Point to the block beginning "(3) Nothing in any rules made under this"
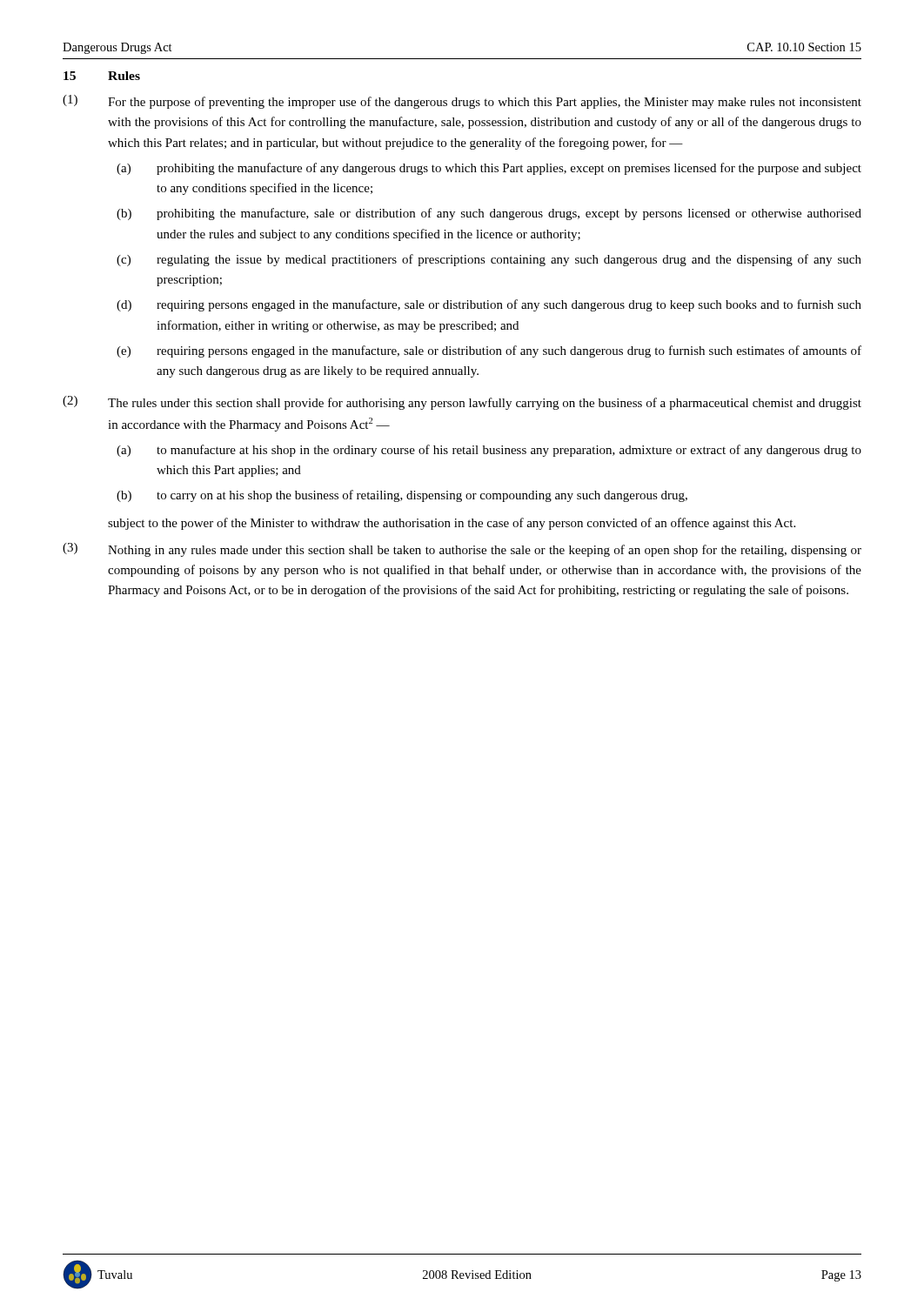The image size is (924, 1305). [462, 570]
